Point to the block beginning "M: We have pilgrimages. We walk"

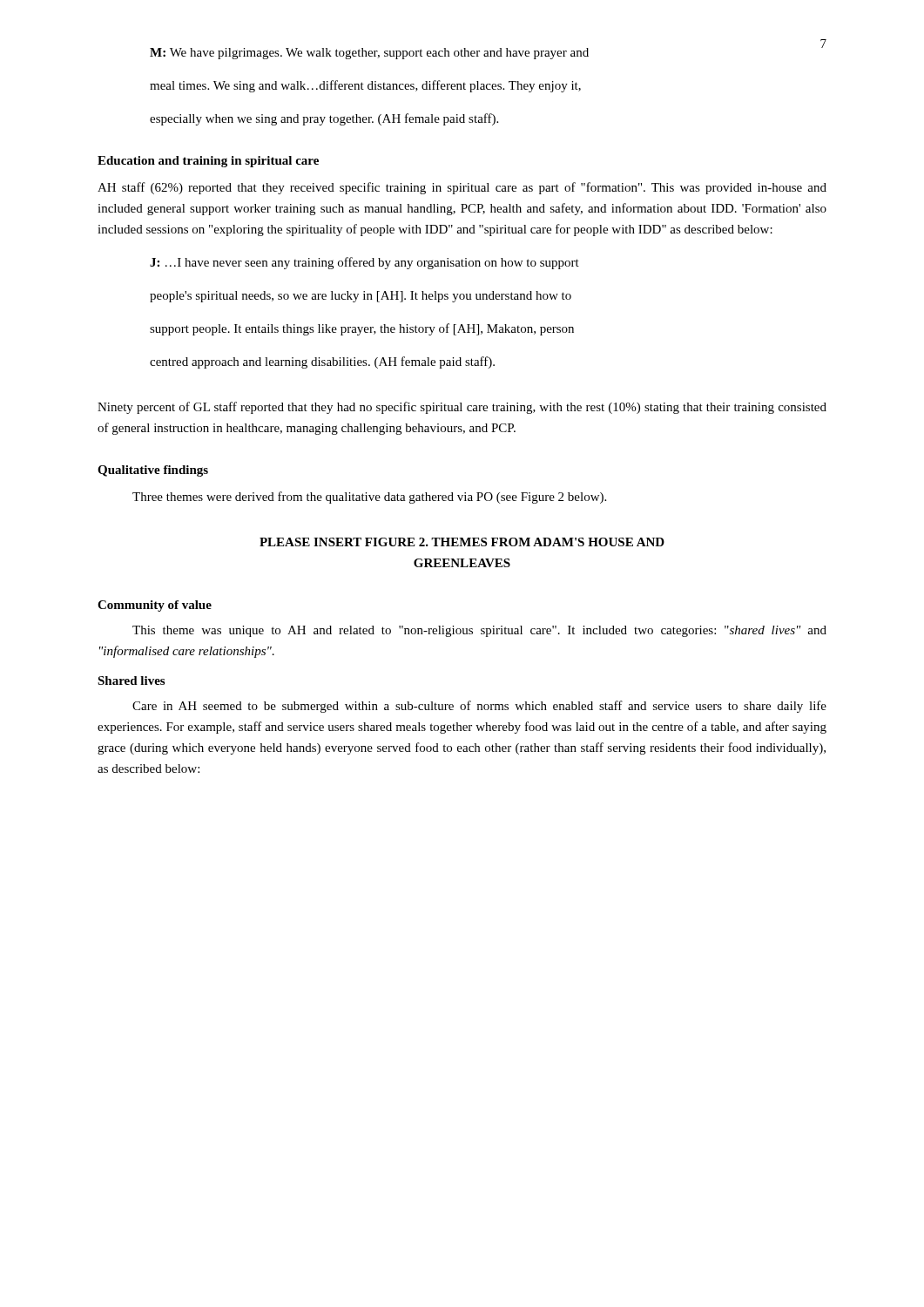(488, 85)
